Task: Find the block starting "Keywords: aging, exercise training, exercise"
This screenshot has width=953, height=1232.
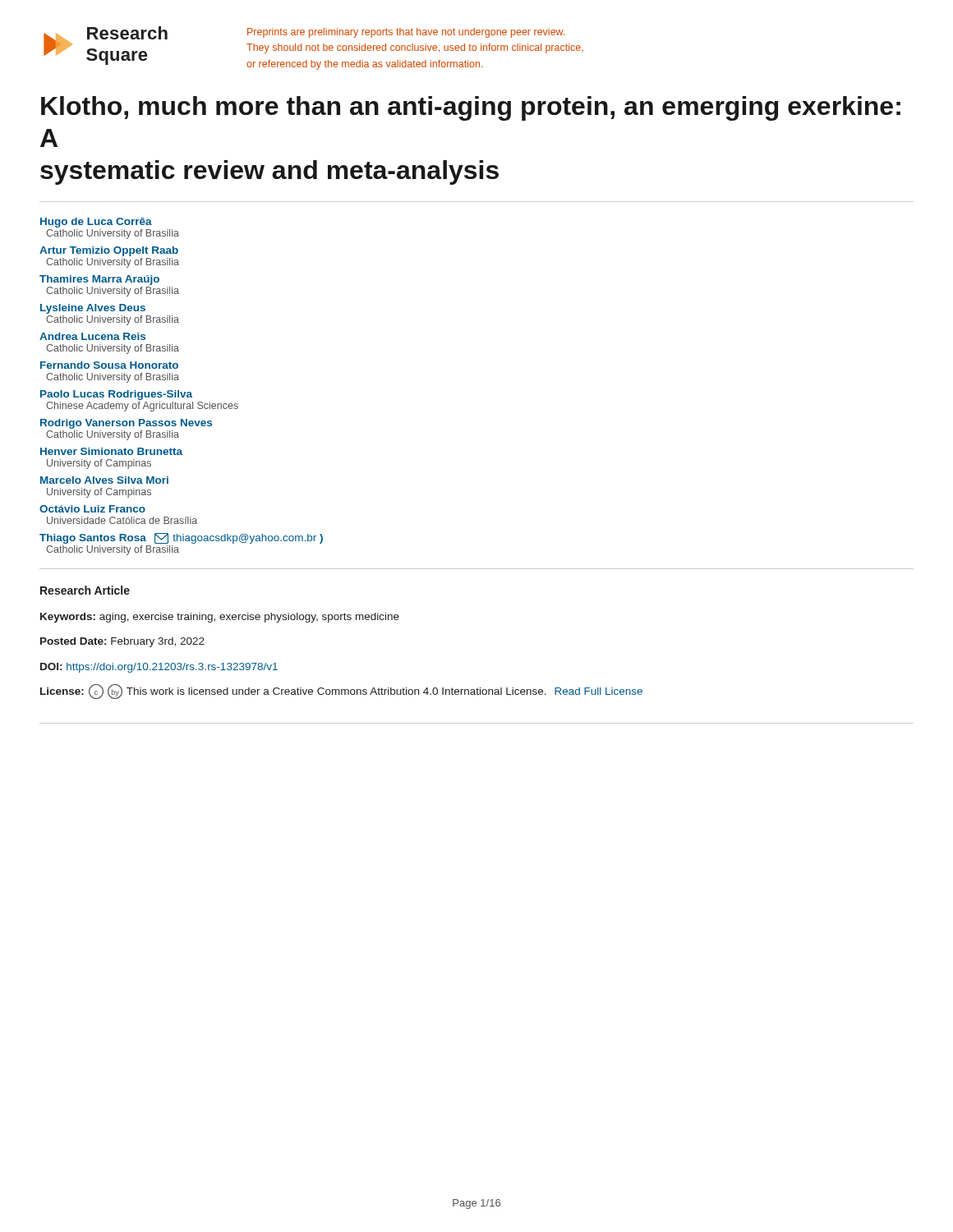Action: [x=219, y=617]
